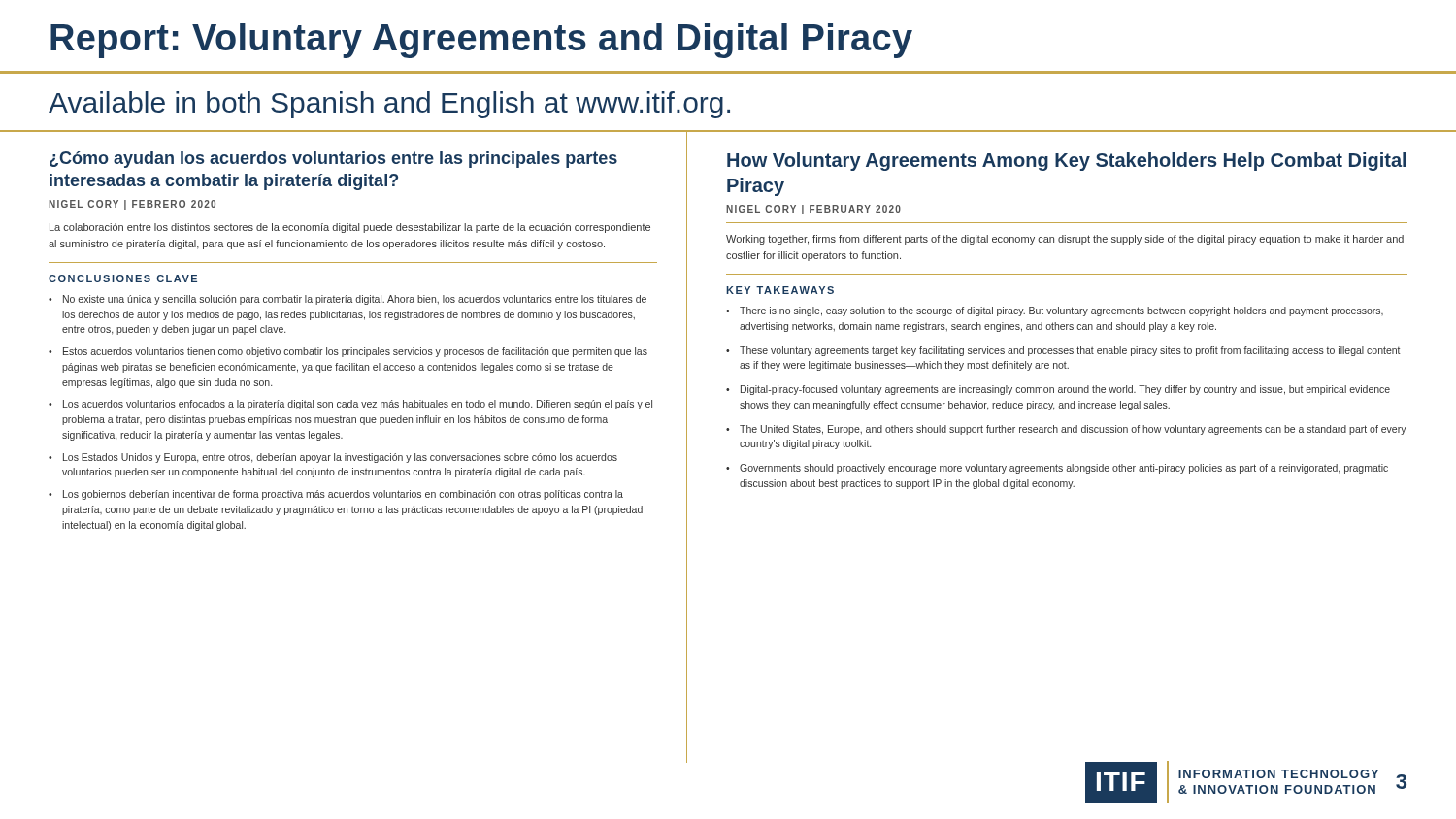Select the list item with the text "• Los gobiernos deberían incentivar de"

346,509
